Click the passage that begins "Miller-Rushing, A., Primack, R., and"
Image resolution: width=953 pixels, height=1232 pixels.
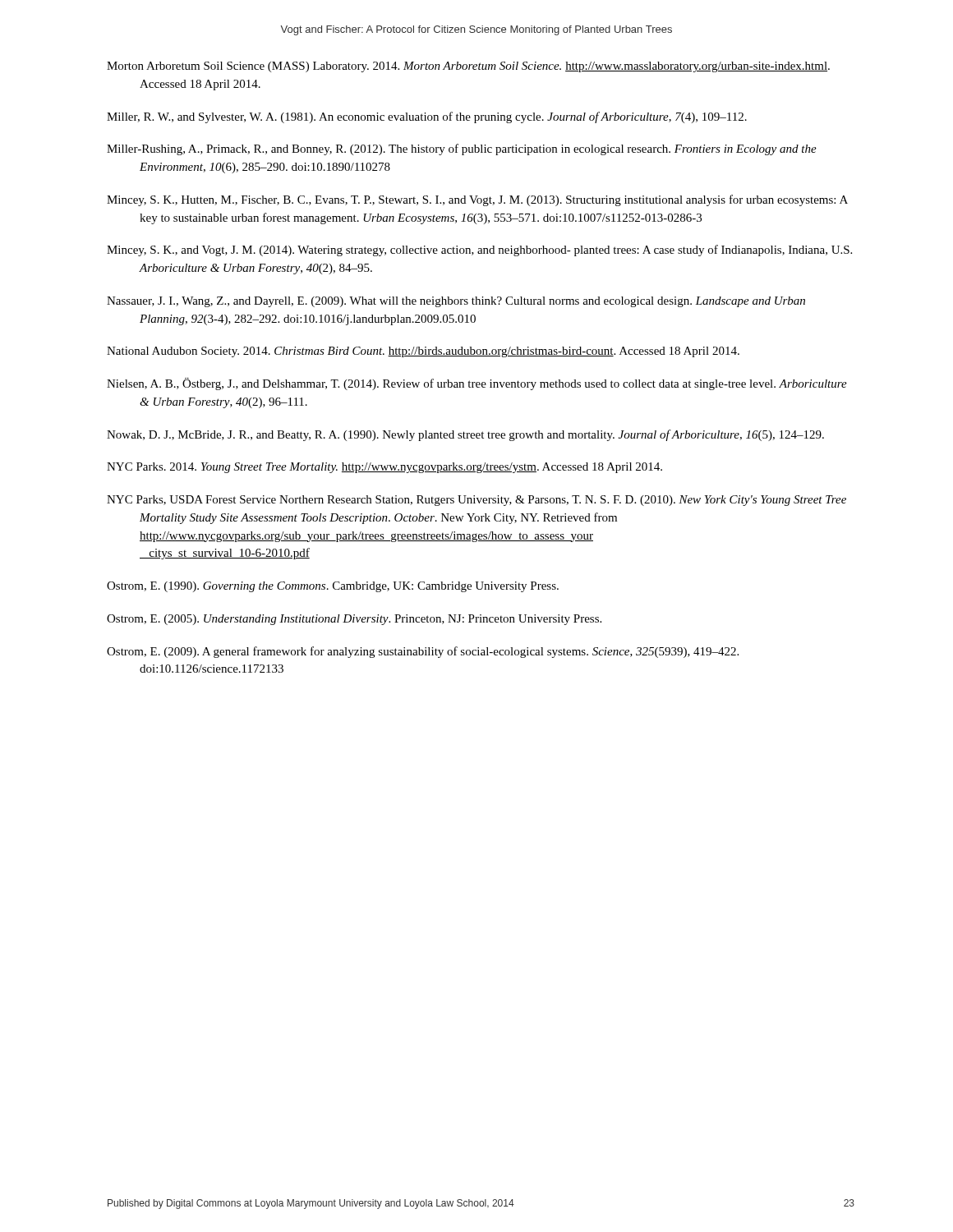(462, 158)
